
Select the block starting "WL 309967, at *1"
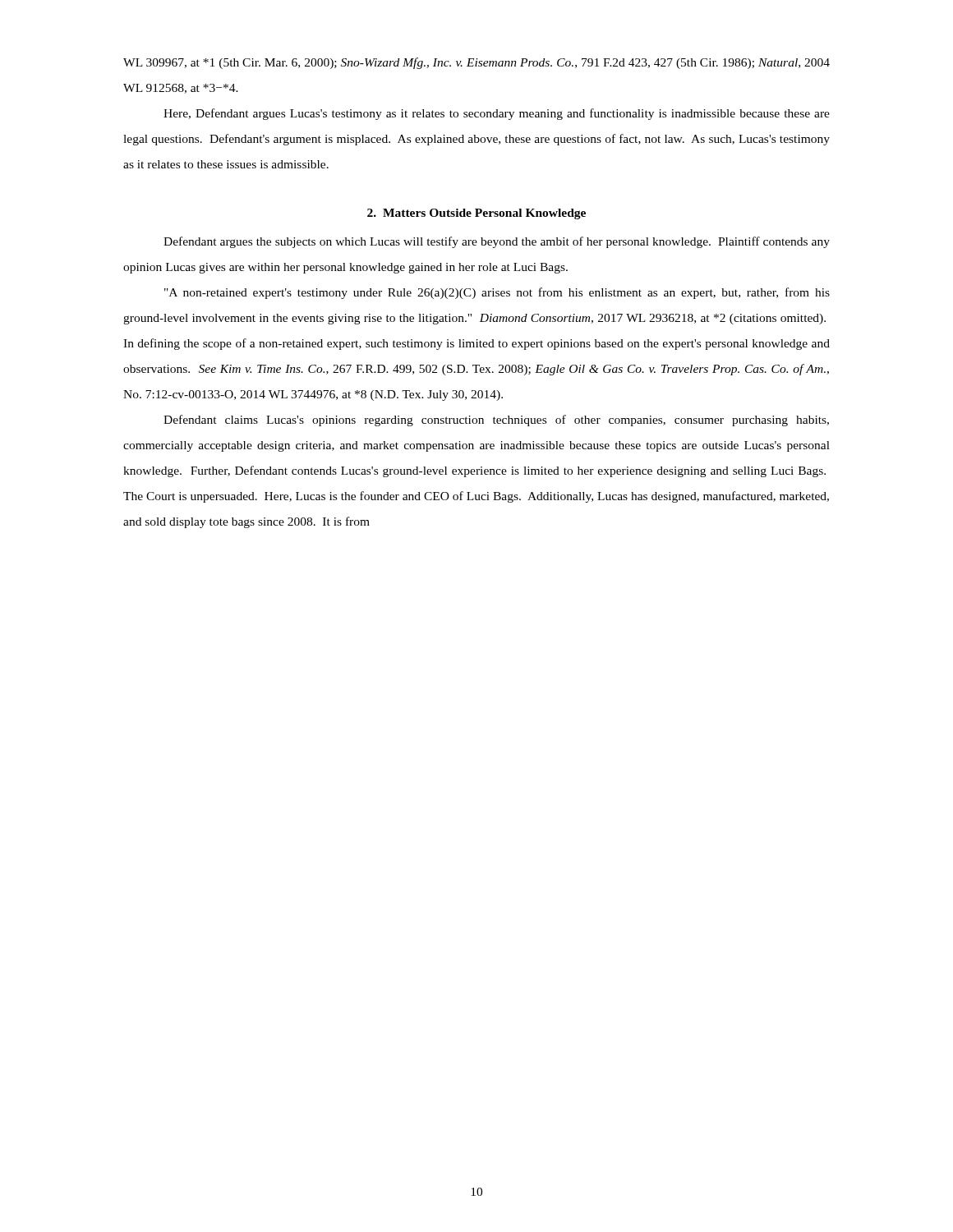click(476, 75)
